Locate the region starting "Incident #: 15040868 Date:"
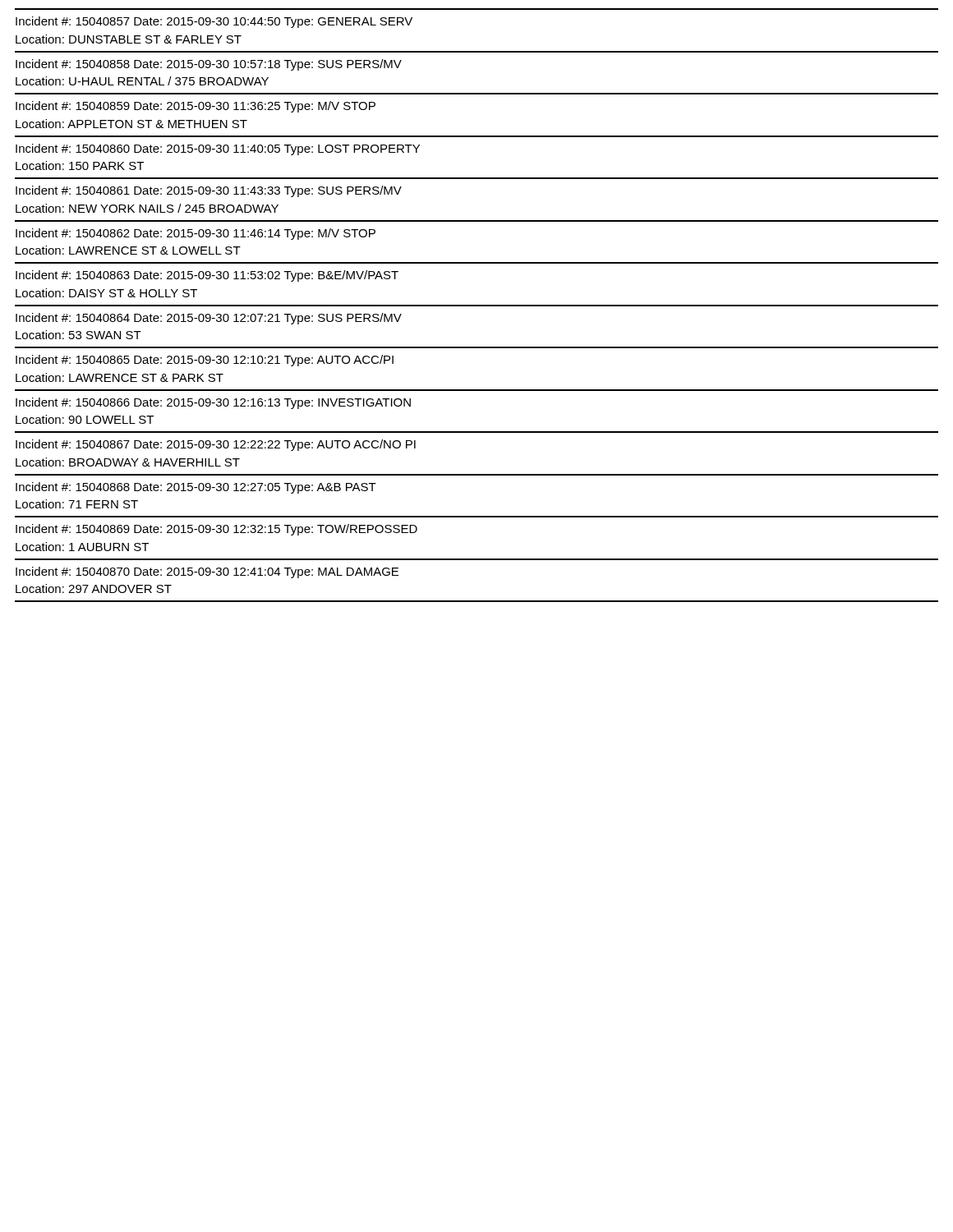The image size is (953, 1232). [x=196, y=488]
